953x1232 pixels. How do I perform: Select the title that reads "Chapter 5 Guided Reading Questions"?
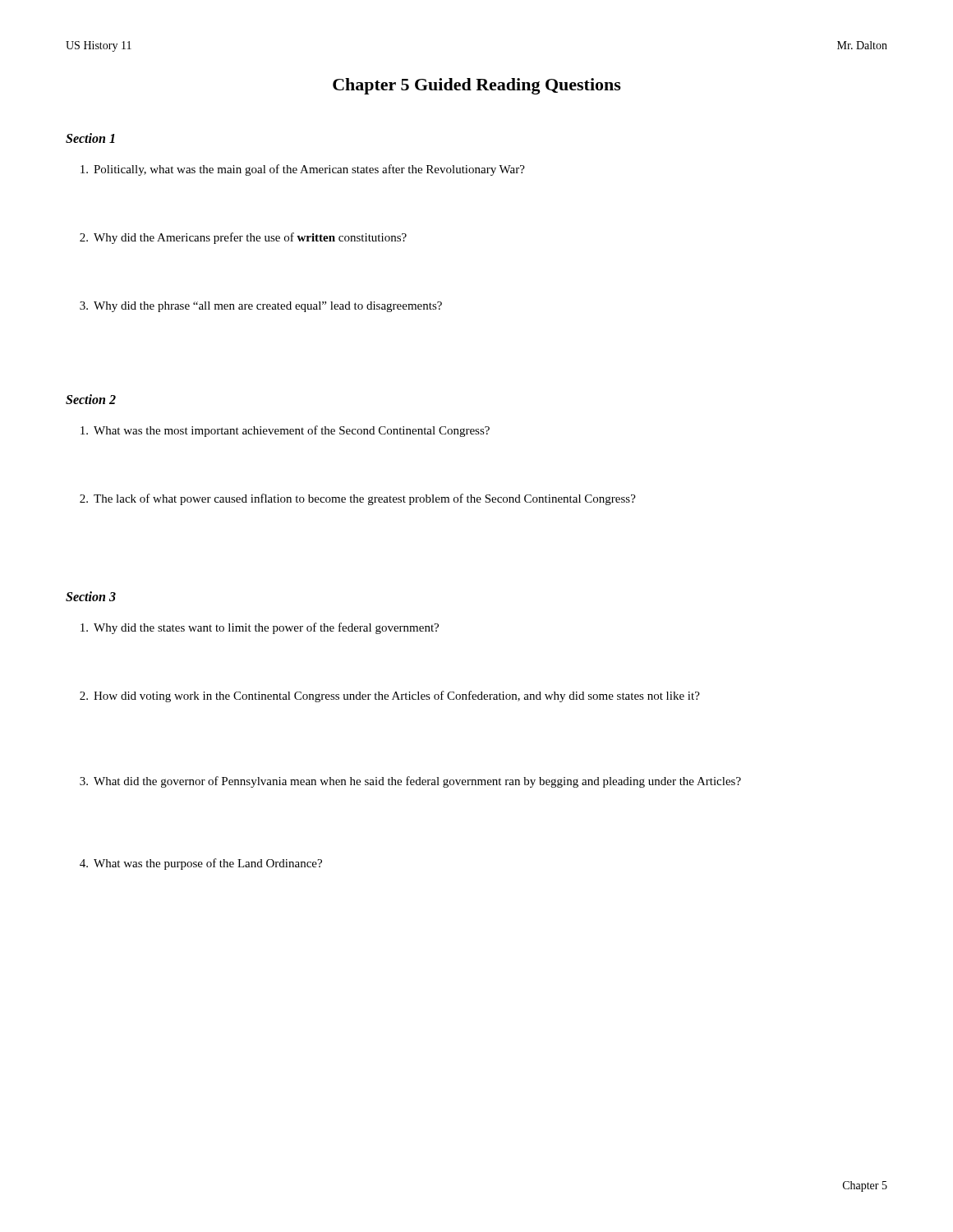point(476,85)
